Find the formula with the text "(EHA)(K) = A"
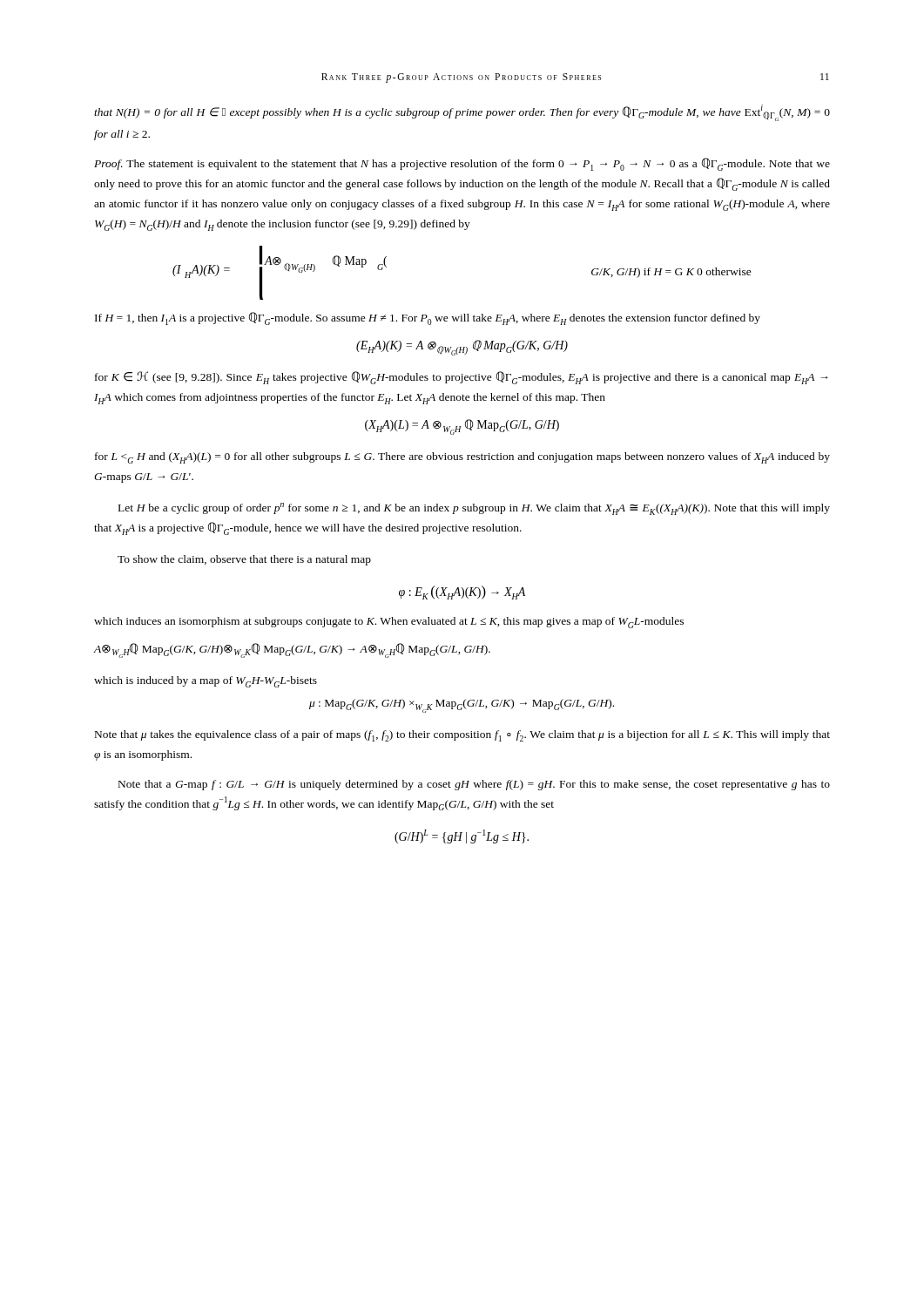 pos(462,348)
